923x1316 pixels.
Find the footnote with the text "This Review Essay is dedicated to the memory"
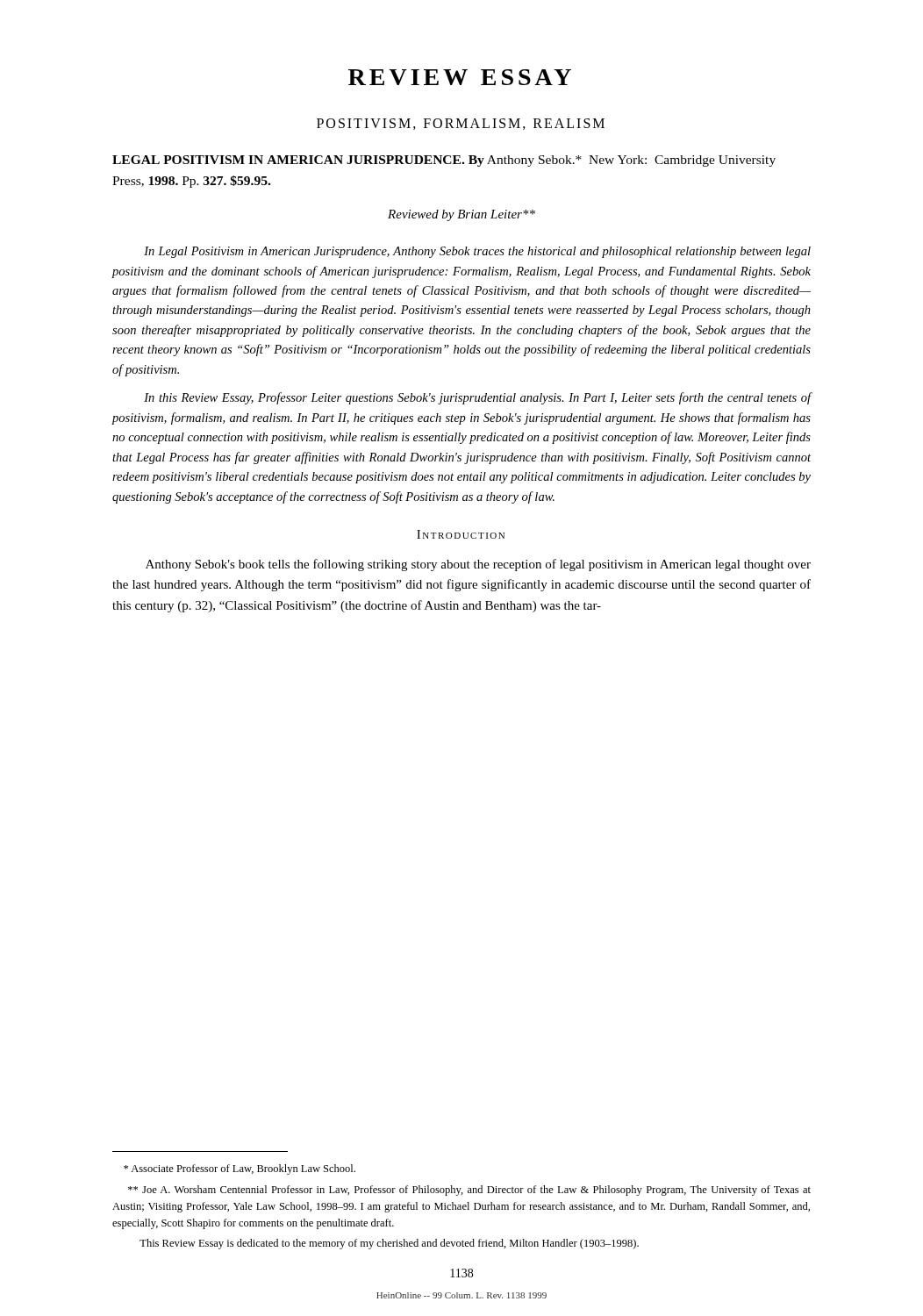coord(389,1243)
